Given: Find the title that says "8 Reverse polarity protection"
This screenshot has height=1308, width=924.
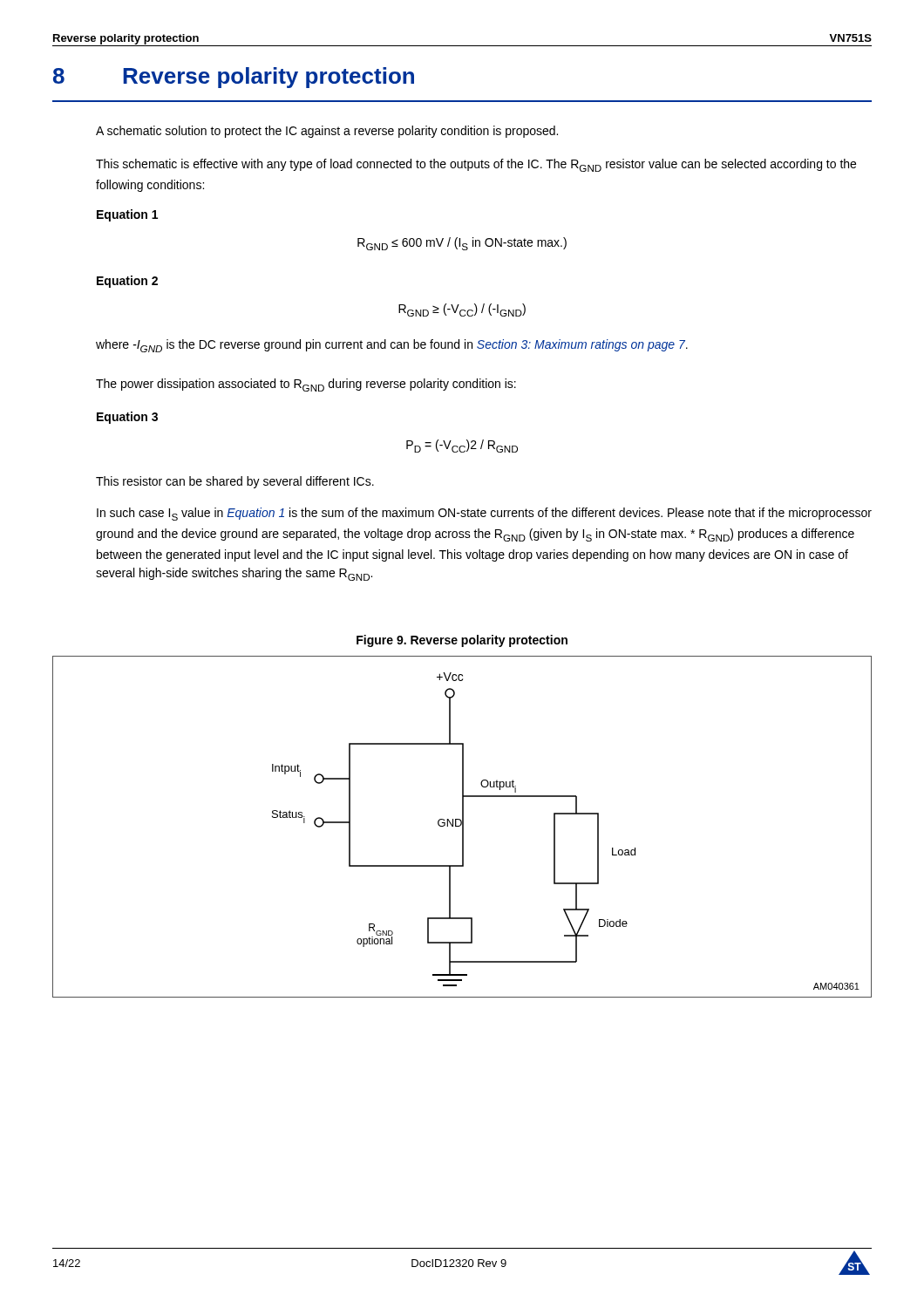Looking at the screenshot, I should pyautogui.click(x=234, y=76).
